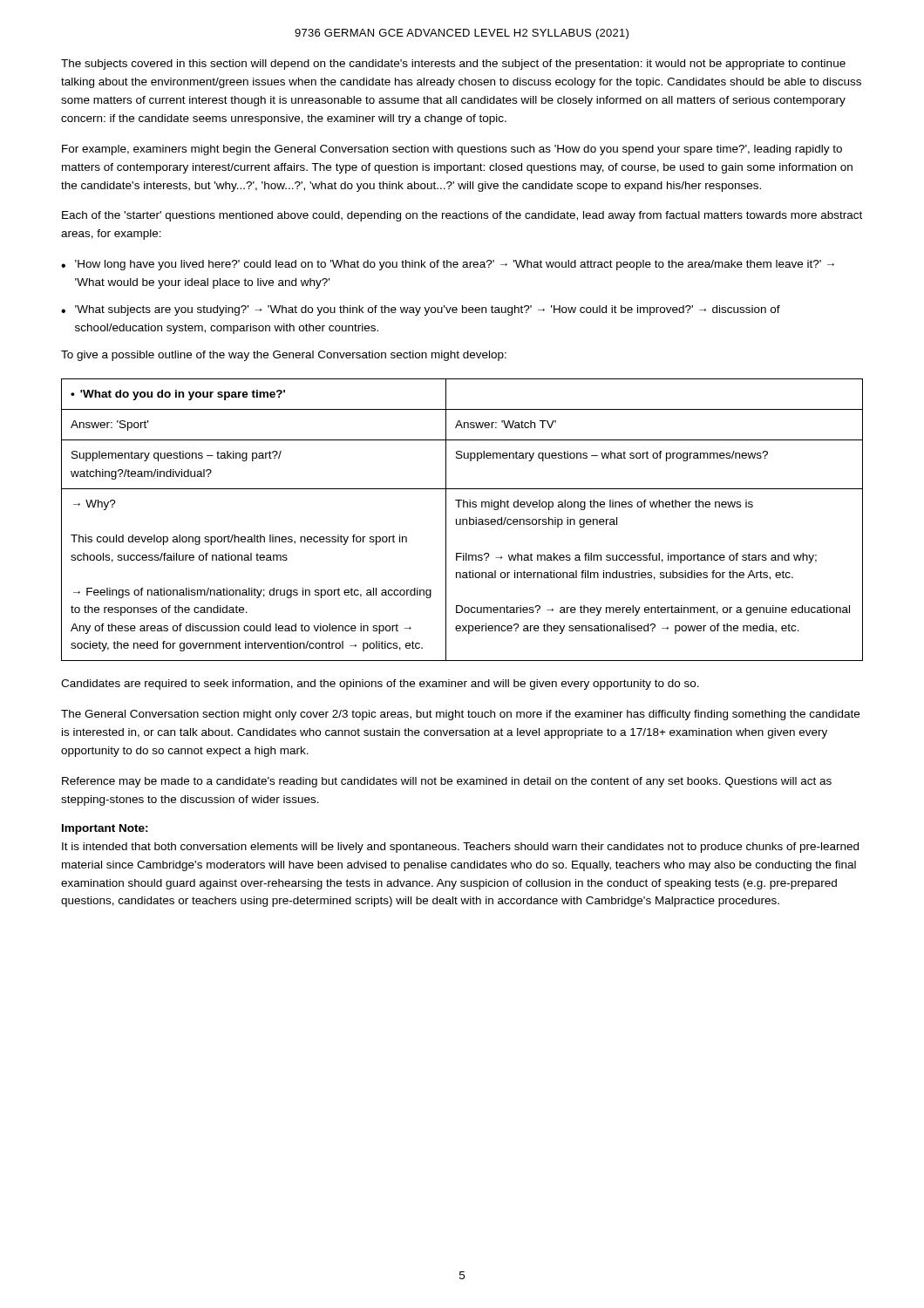Where is the passage that starts "It is intended that both conversation"?

coord(460,873)
